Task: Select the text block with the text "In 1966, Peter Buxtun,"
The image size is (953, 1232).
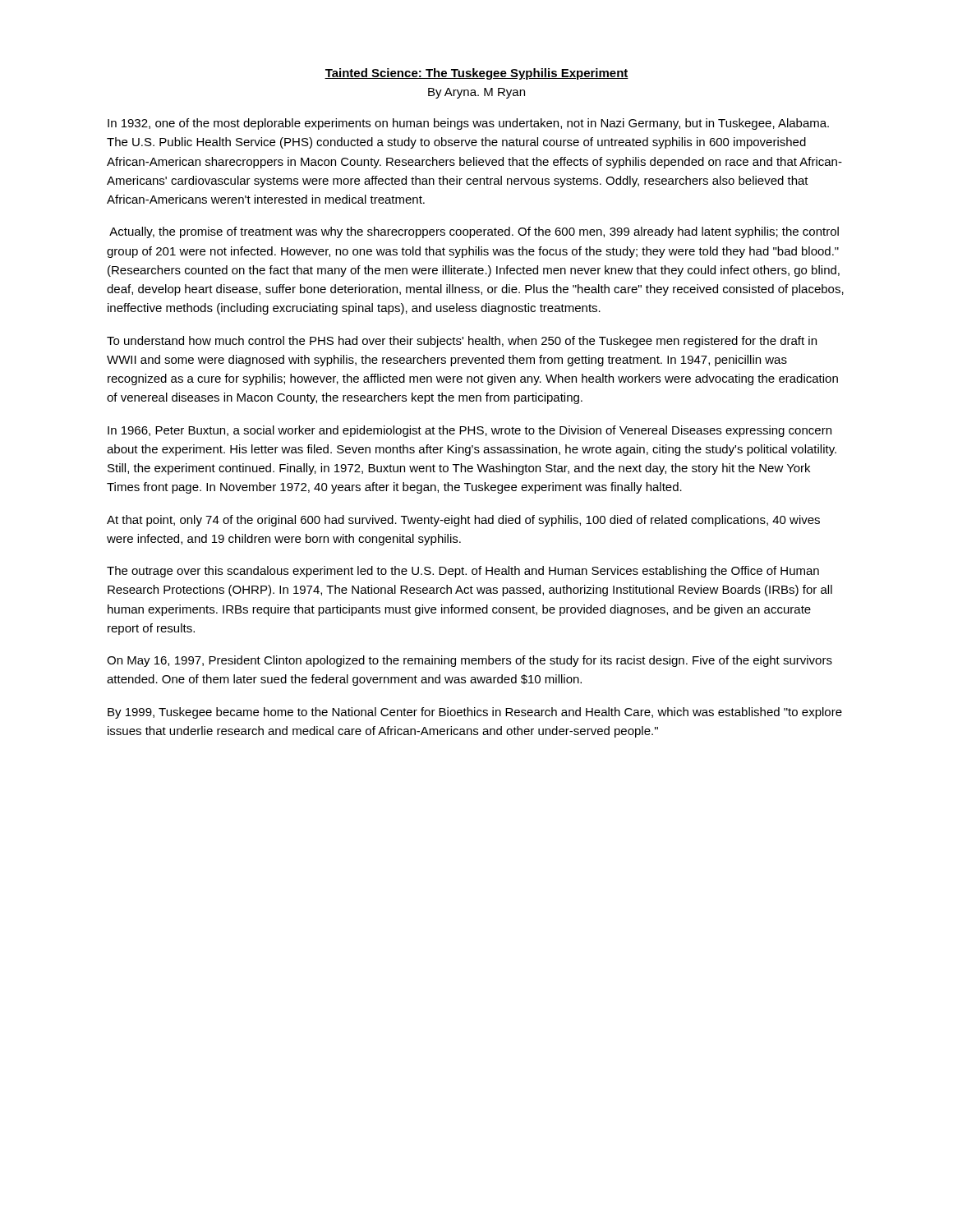Action: coord(472,458)
